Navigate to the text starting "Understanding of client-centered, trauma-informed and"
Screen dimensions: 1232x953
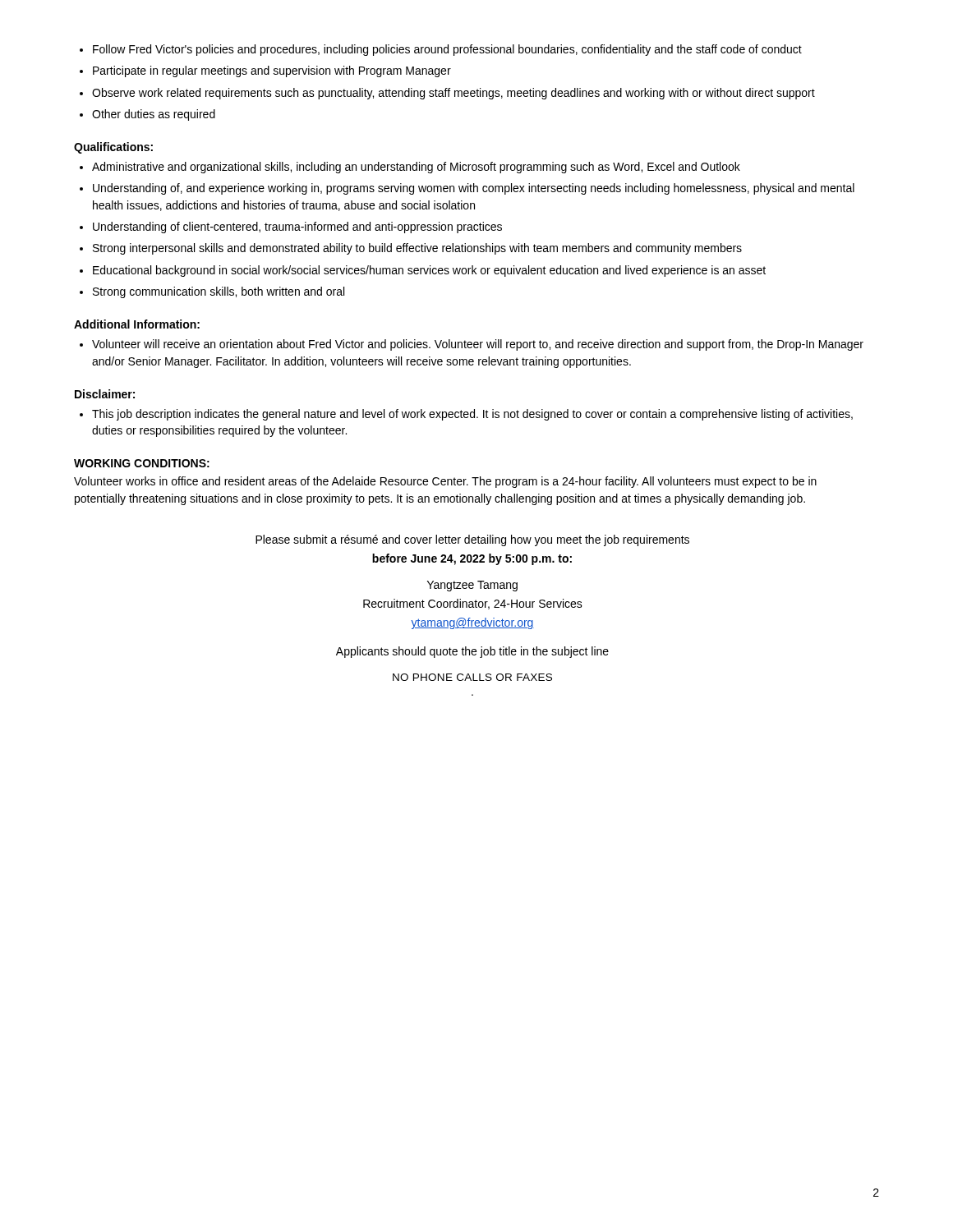[472, 227]
